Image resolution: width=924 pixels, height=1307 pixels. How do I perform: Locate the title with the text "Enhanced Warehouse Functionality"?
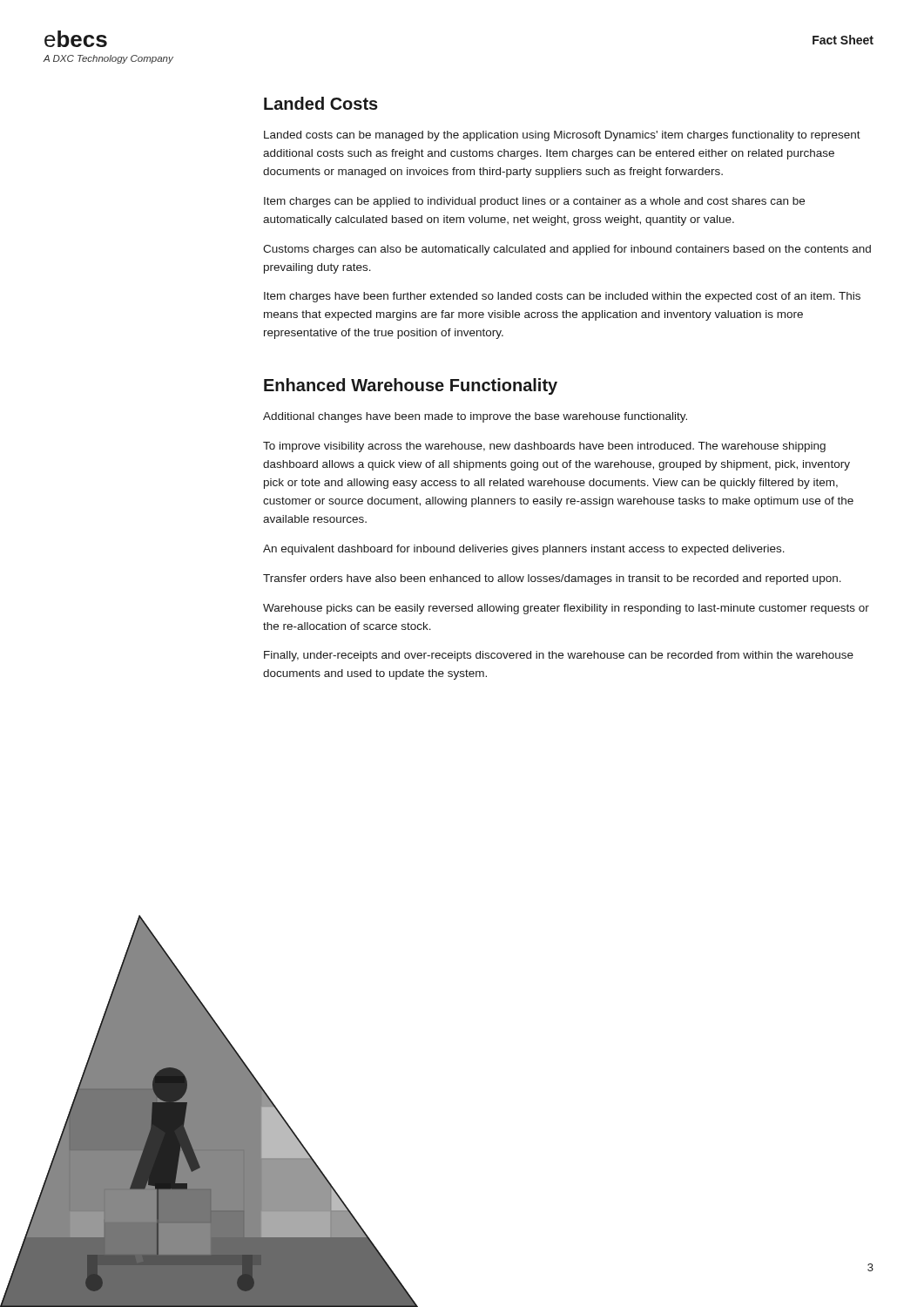tap(410, 385)
